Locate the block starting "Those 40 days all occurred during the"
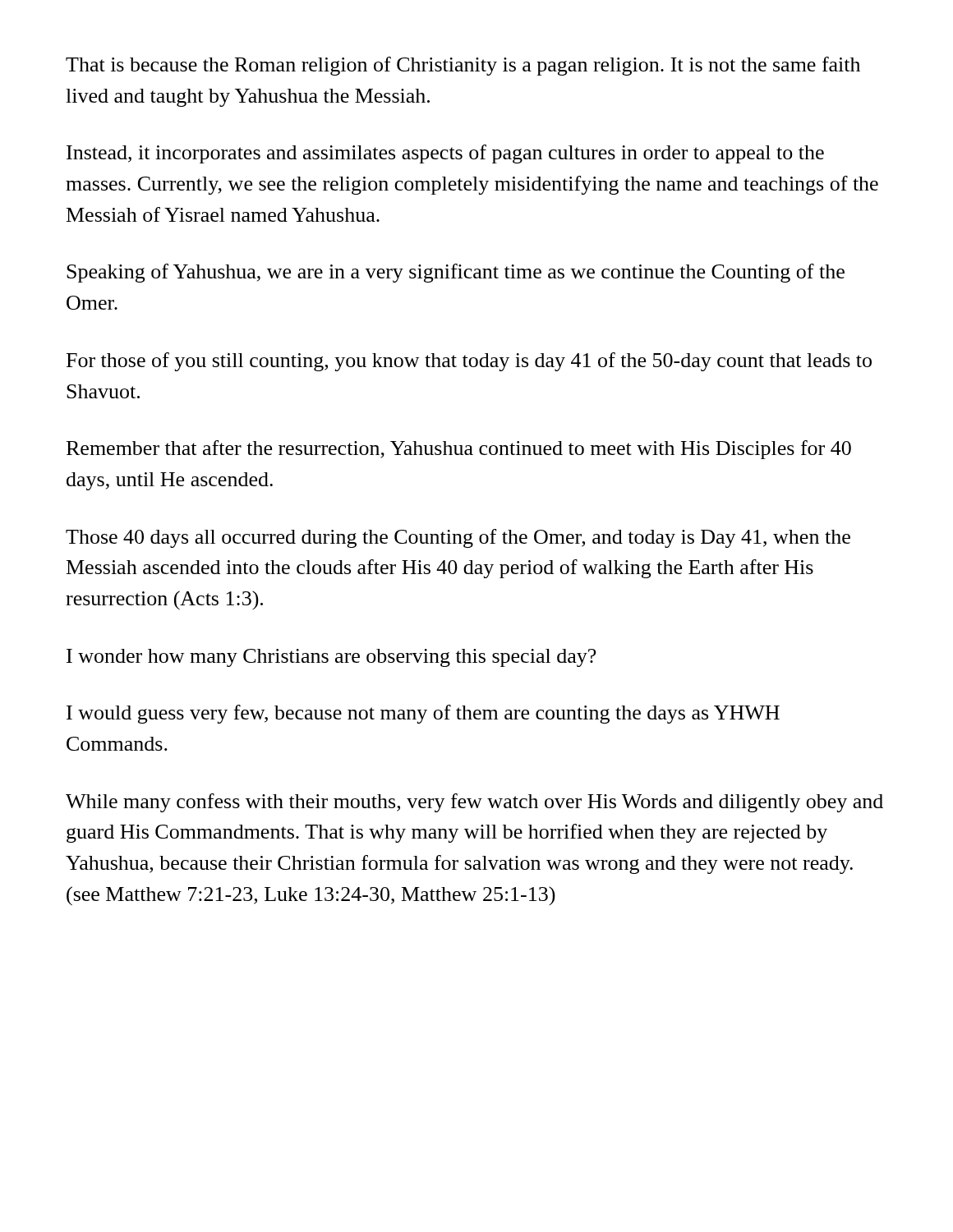The height and width of the screenshot is (1232, 953). coord(458,567)
